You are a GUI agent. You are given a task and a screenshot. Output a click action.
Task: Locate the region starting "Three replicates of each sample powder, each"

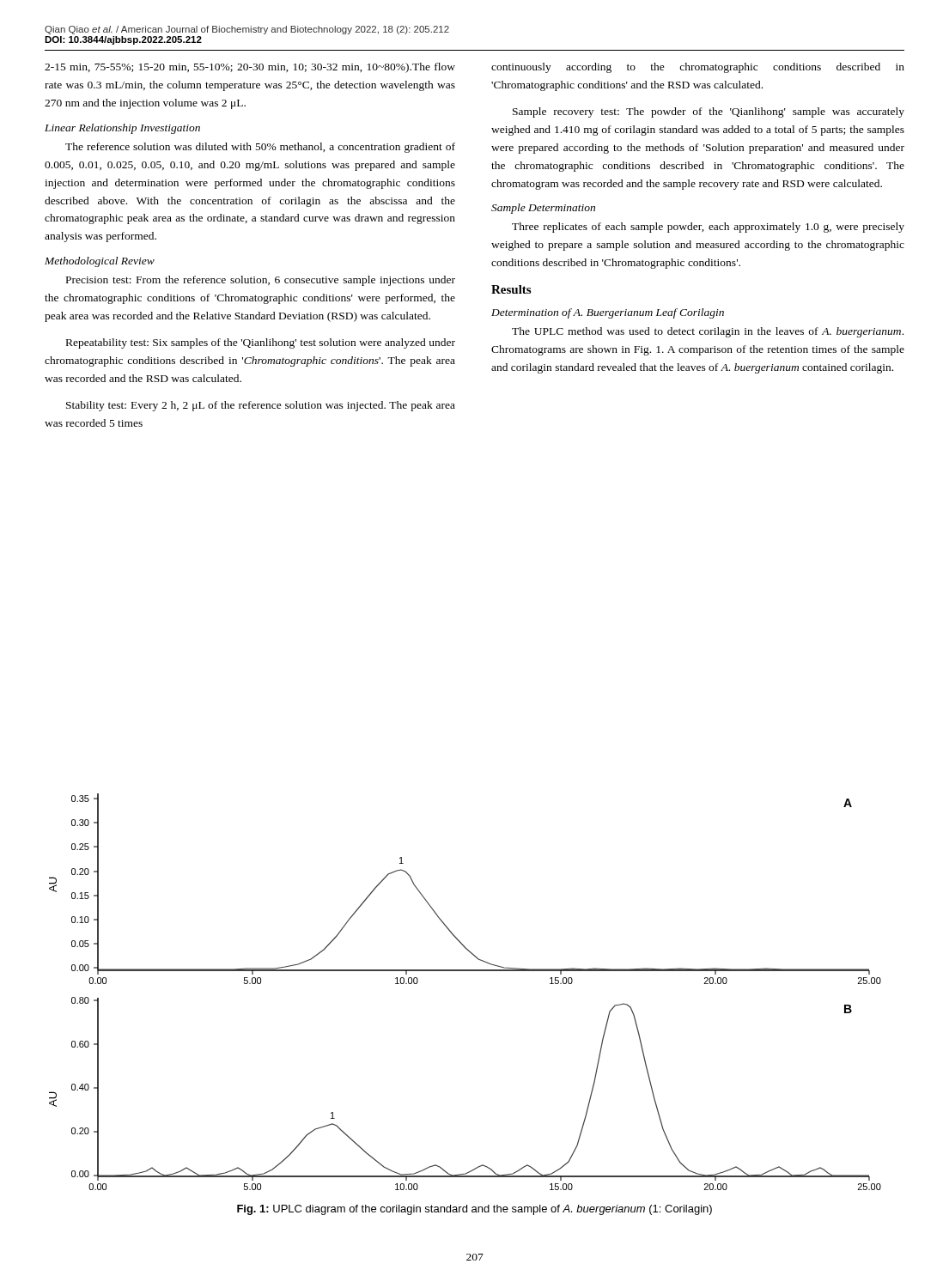point(698,245)
